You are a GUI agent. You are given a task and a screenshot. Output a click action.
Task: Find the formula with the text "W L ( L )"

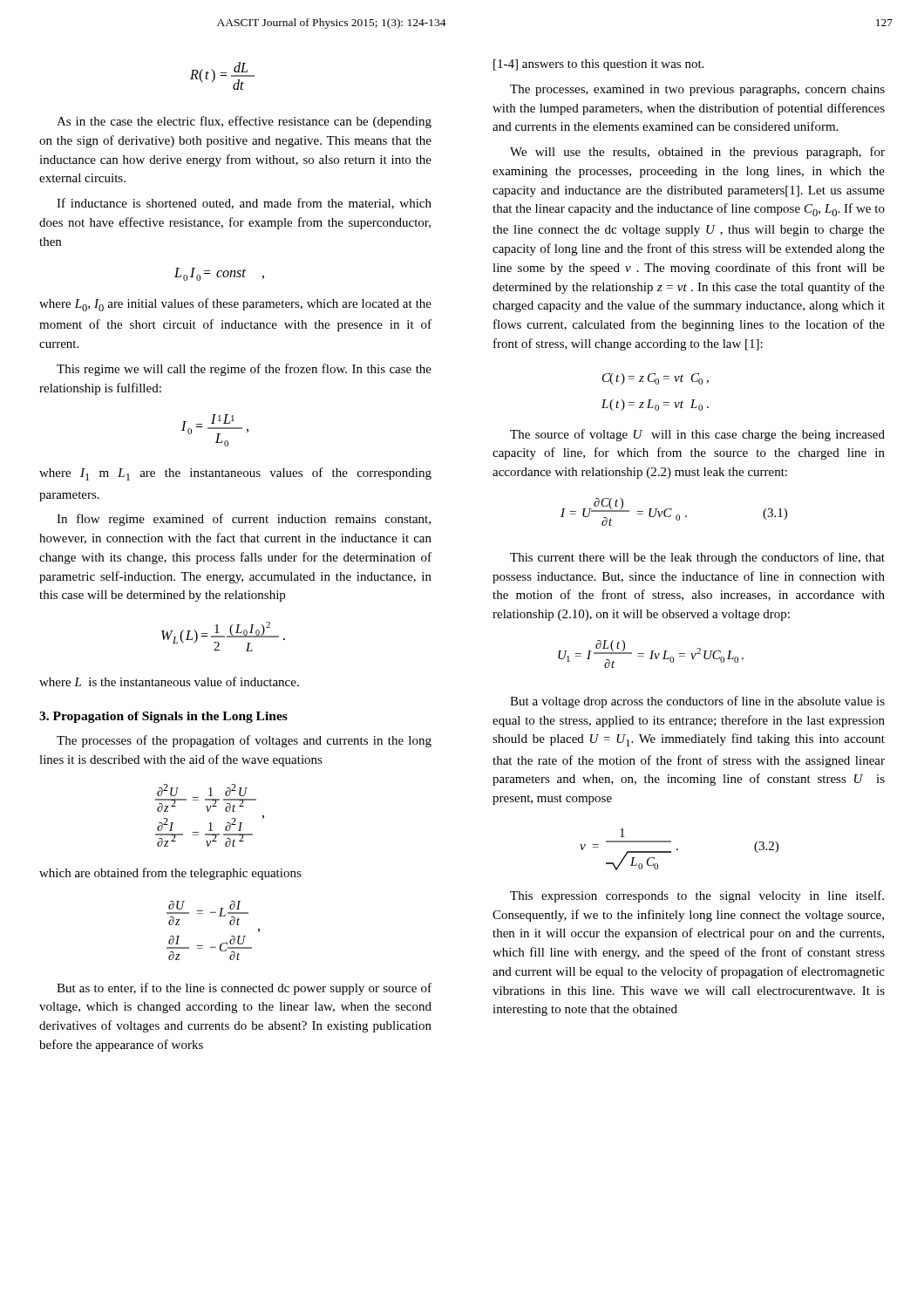point(235,637)
